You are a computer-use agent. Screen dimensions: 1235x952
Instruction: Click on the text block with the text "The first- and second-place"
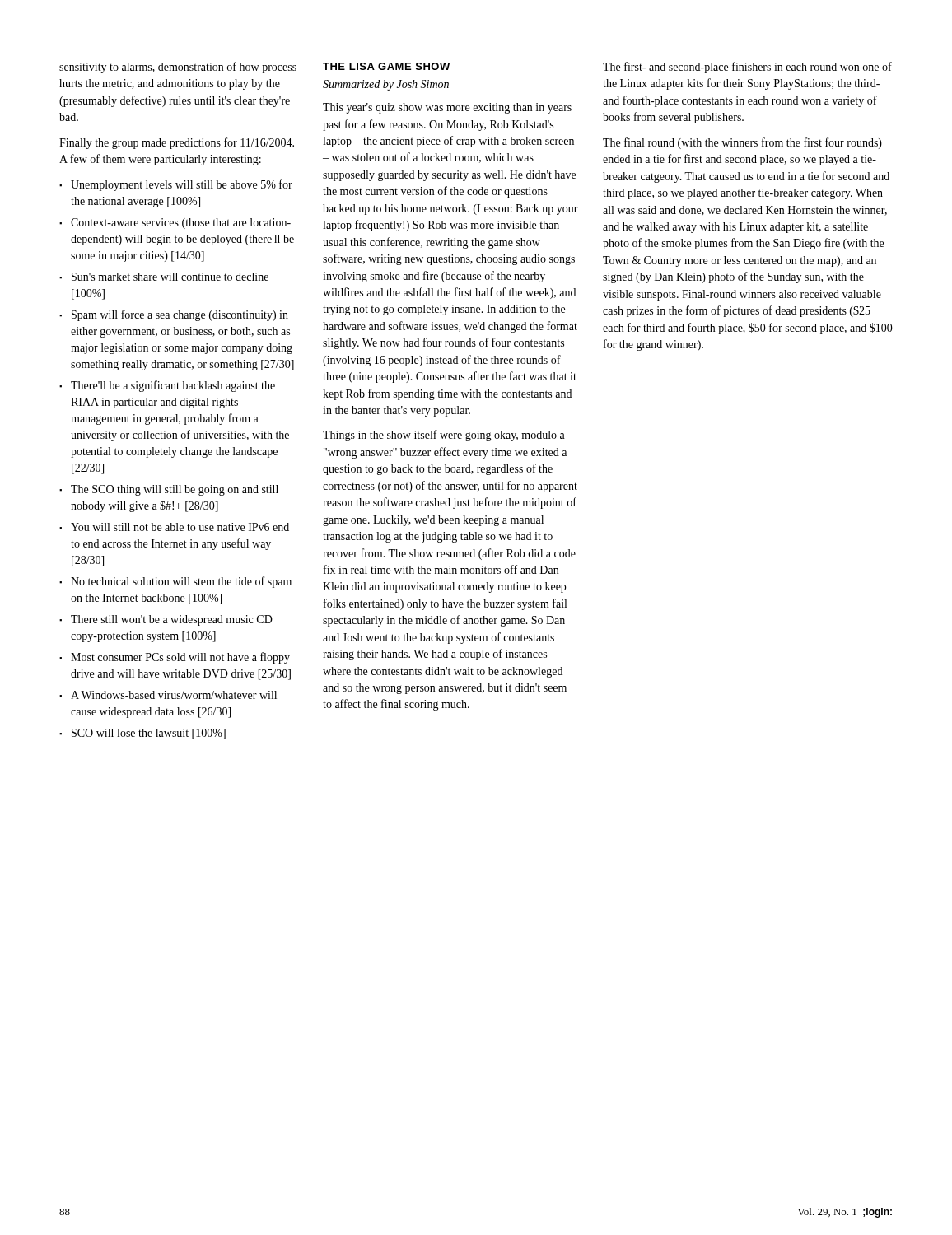coord(747,92)
